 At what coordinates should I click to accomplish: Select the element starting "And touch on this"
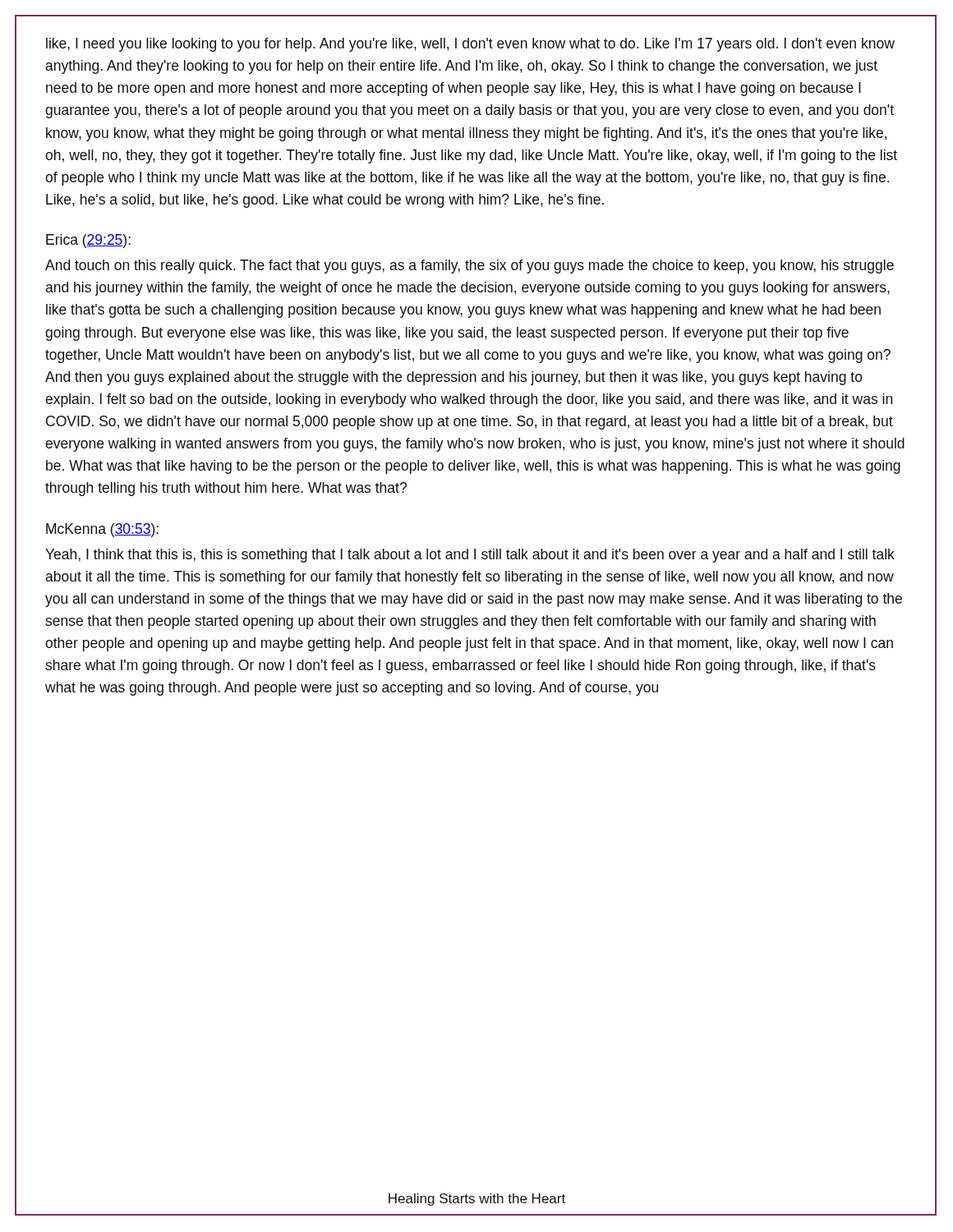click(x=476, y=377)
